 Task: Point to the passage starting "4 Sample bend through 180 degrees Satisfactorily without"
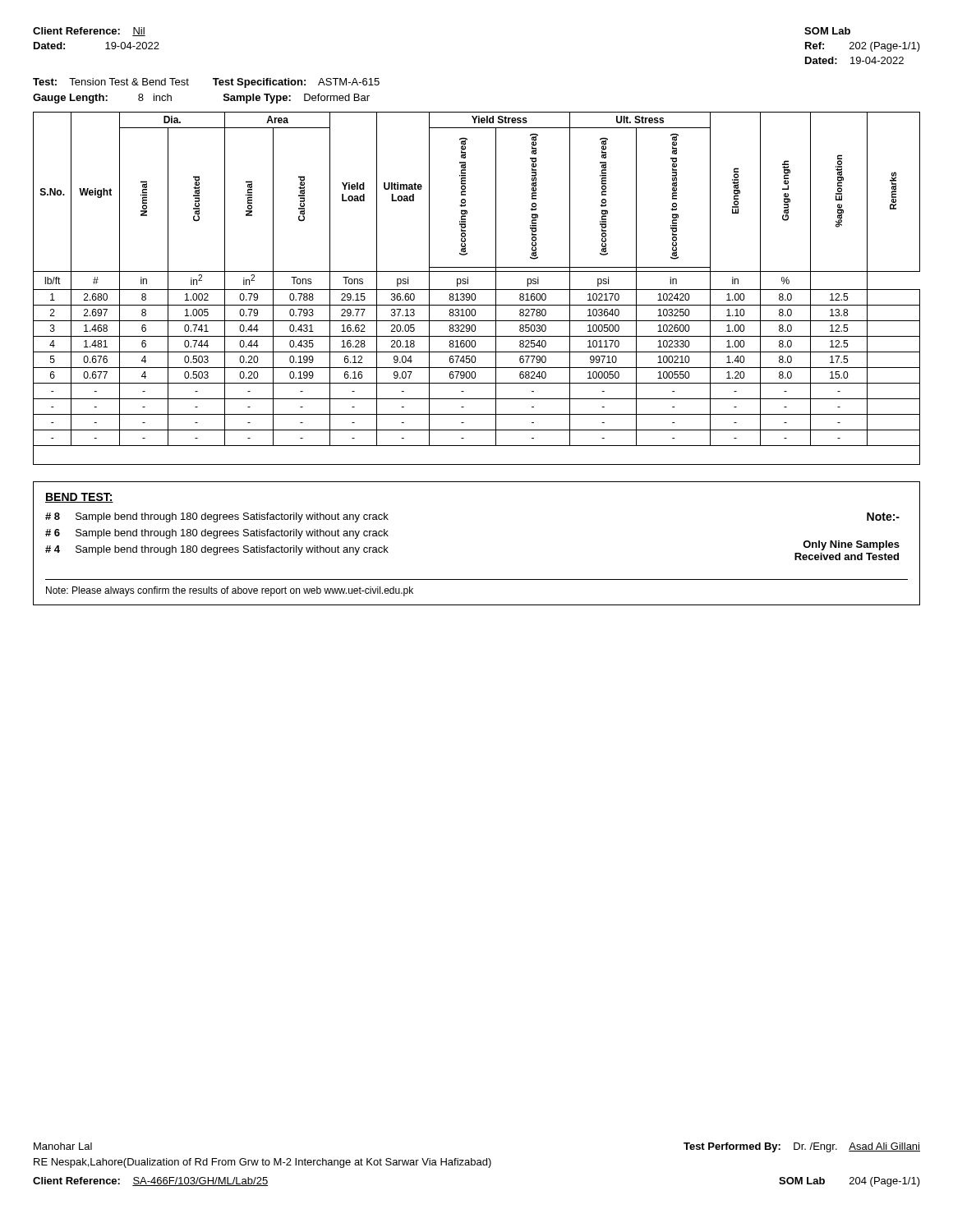(217, 549)
